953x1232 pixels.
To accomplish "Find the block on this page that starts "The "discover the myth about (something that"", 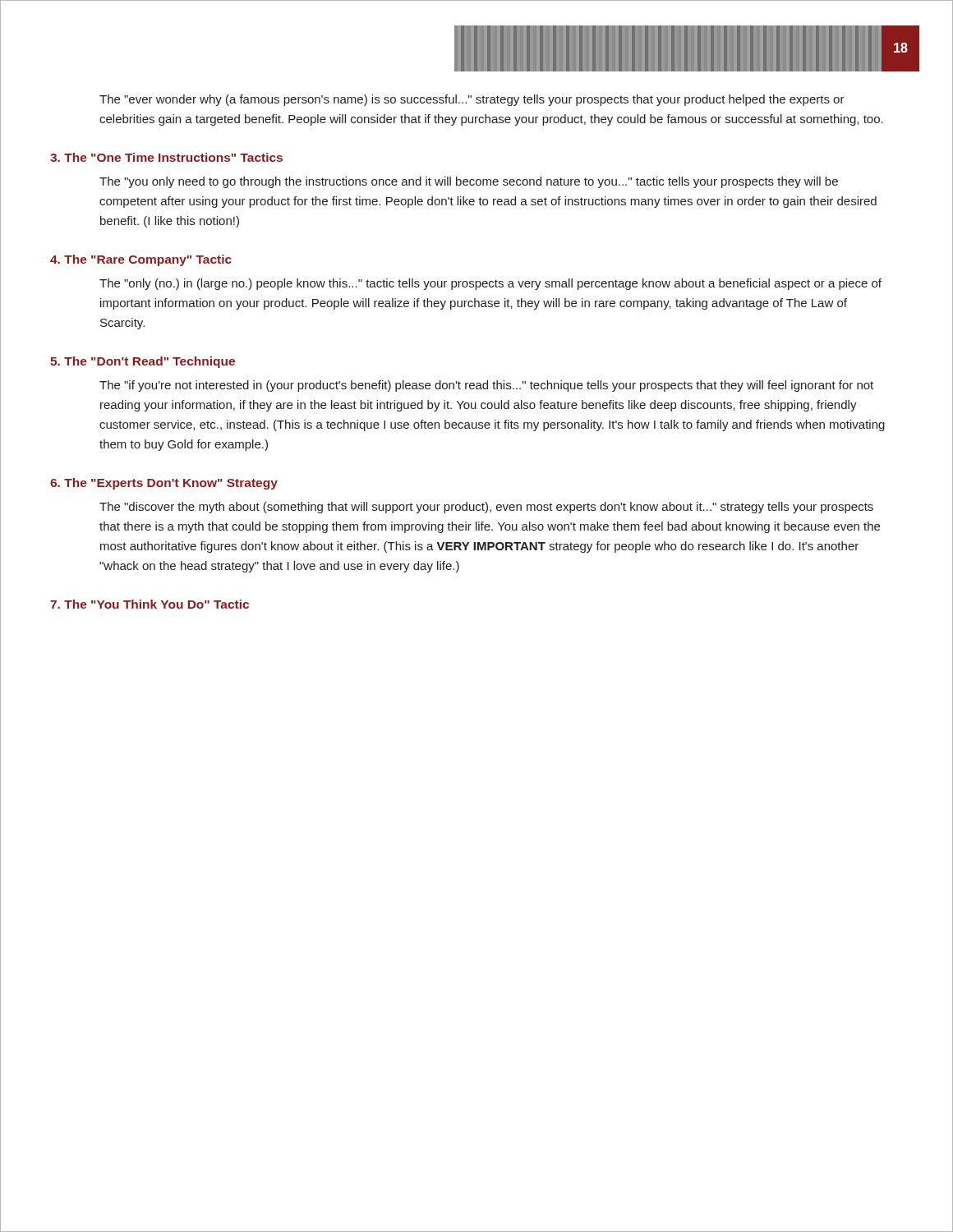I will [490, 536].
